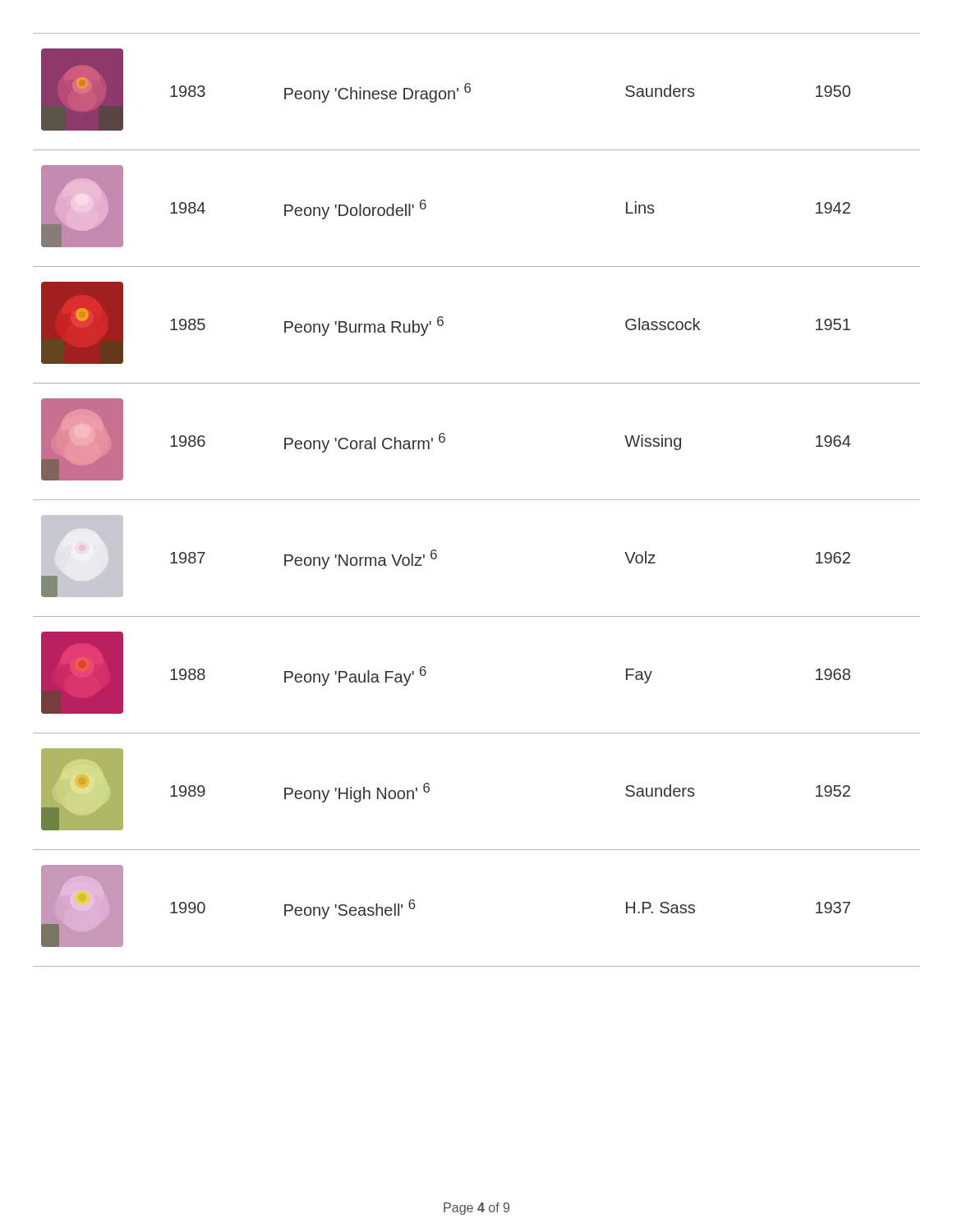Locate a table

pos(476,500)
